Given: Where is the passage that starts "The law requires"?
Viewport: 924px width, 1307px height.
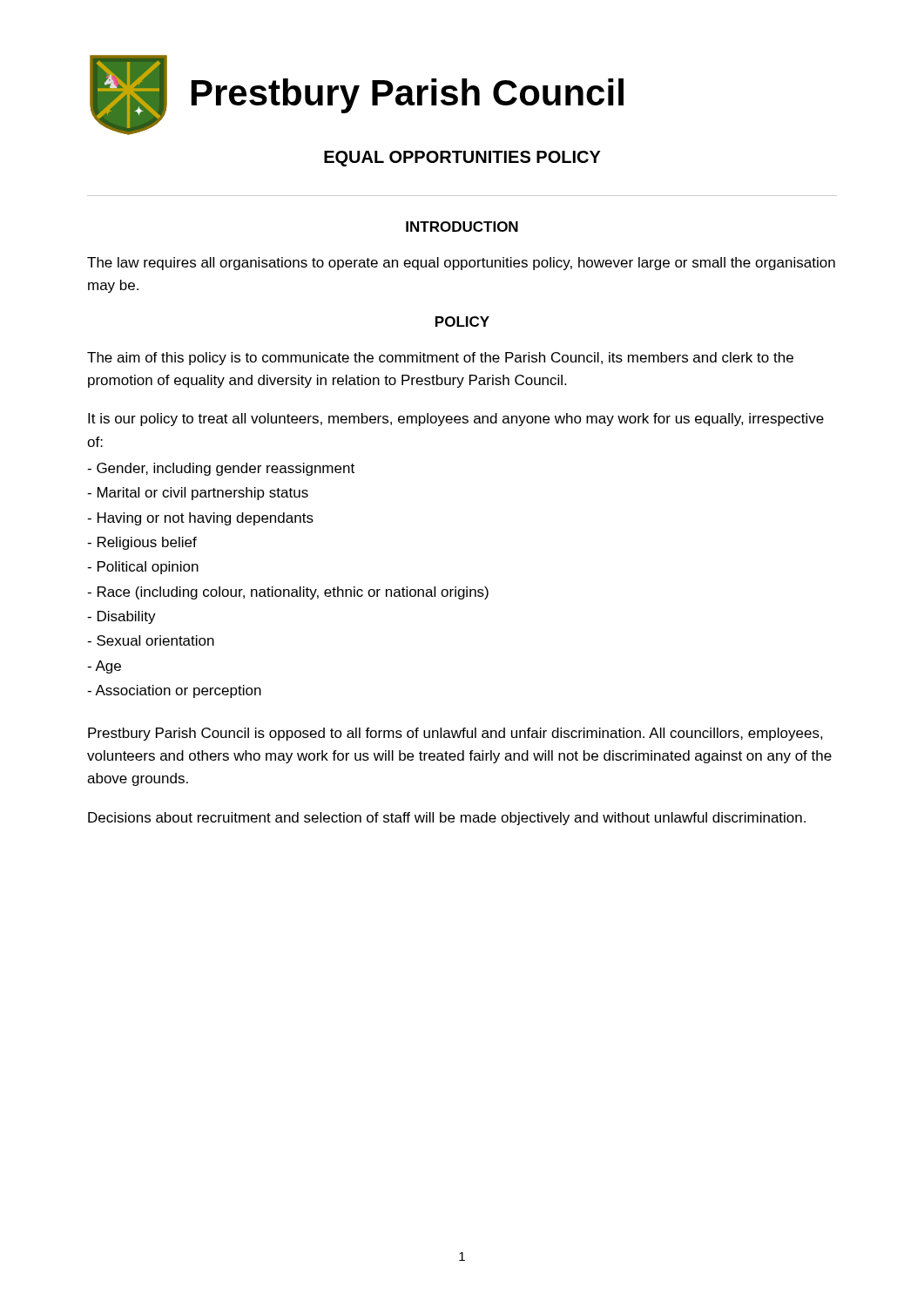Looking at the screenshot, I should [x=461, y=274].
